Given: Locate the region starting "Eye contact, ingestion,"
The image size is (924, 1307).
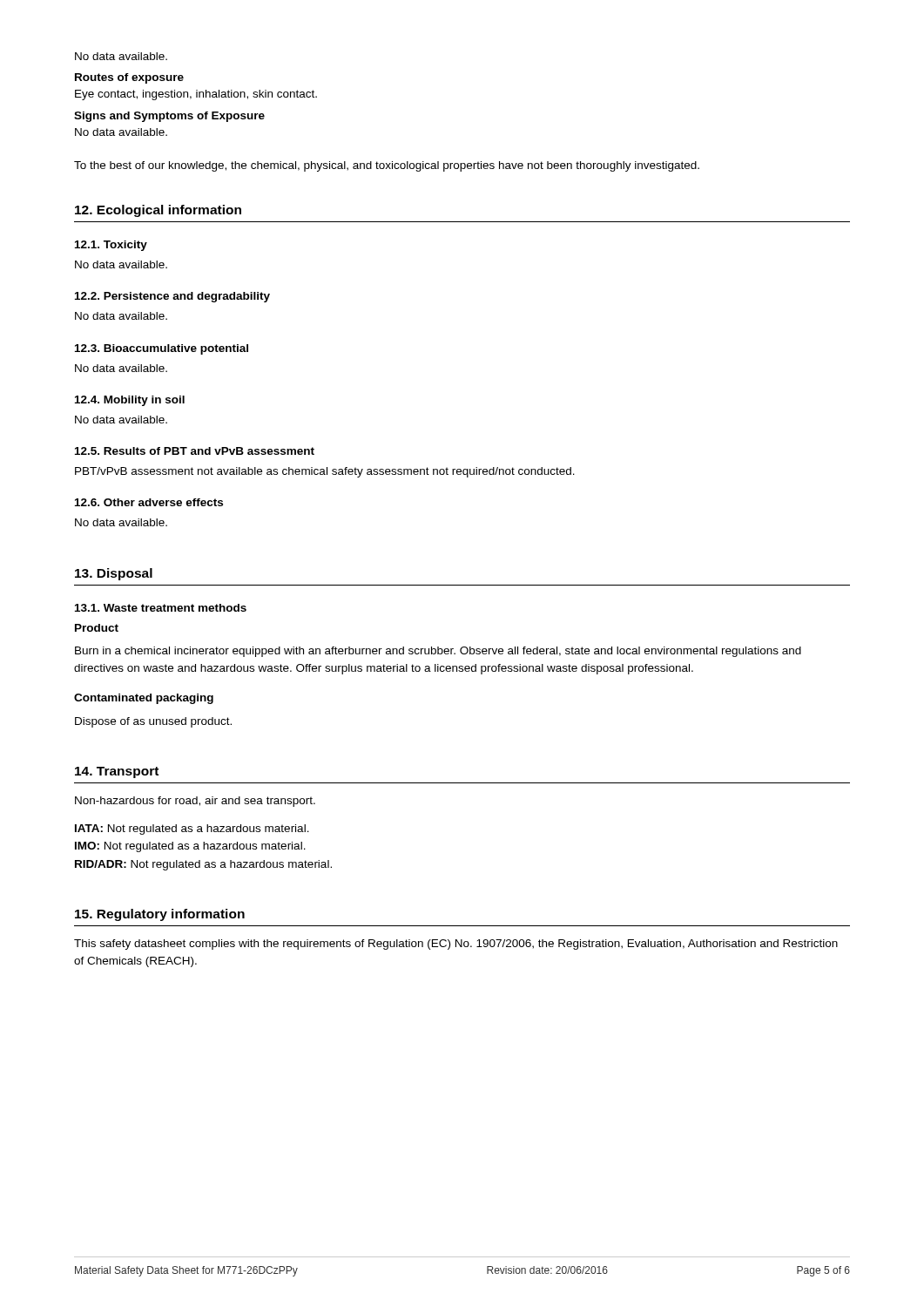Looking at the screenshot, I should click(x=196, y=94).
